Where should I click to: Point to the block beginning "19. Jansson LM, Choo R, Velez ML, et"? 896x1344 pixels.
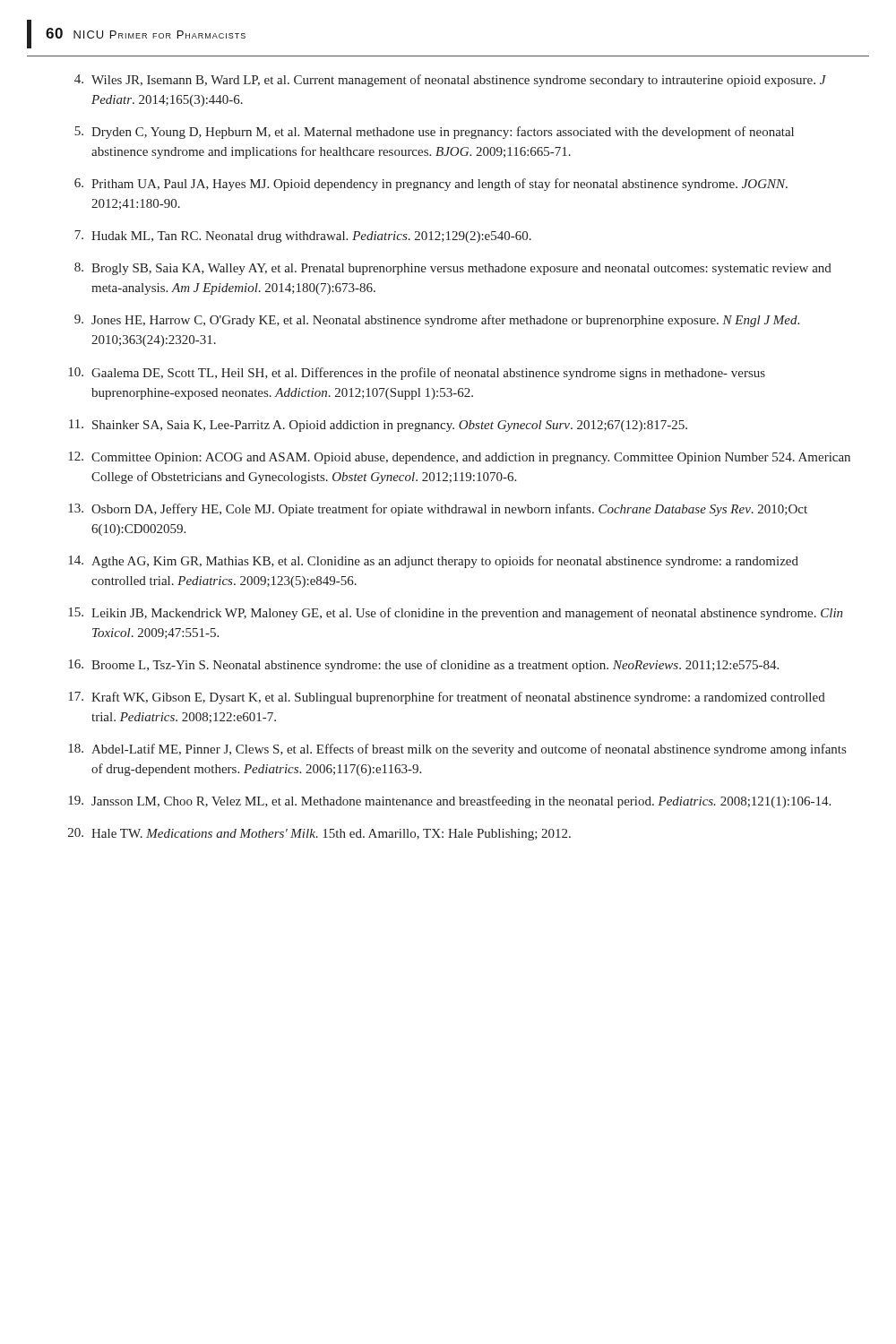442,801
